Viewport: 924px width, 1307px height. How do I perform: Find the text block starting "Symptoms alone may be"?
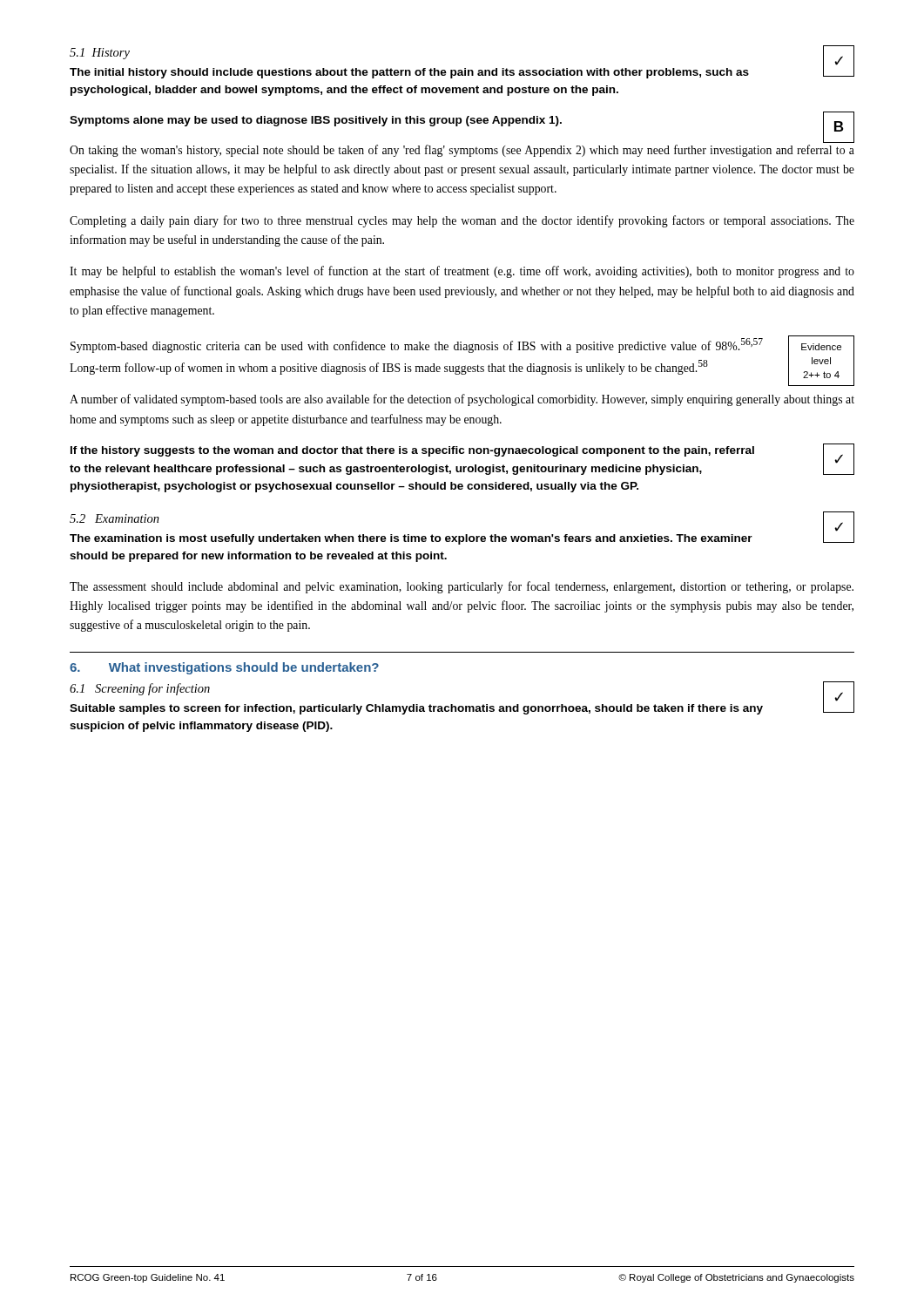[316, 119]
